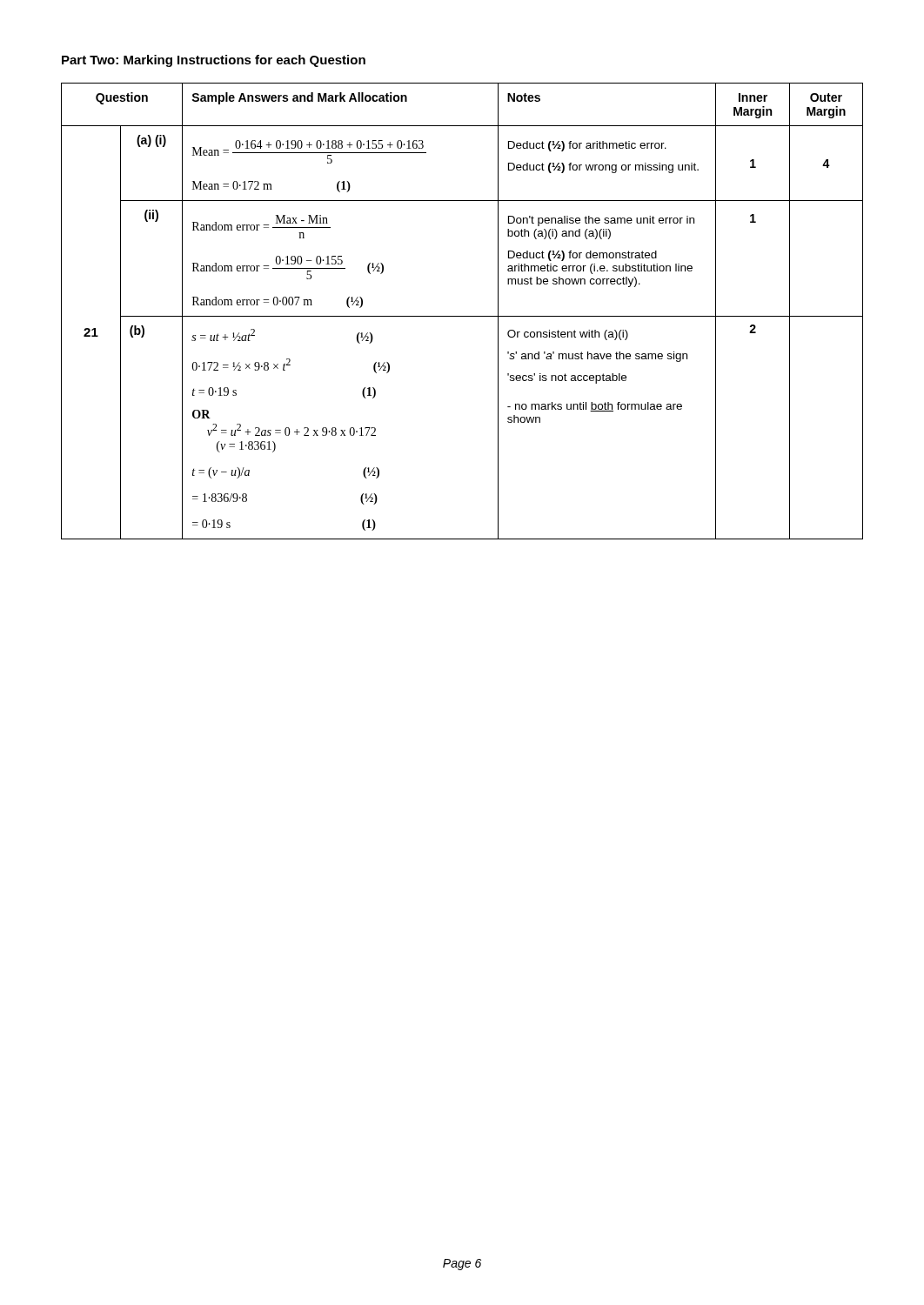
Task: Select the table that reads "Outer Margin"
Action: click(x=462, y=311)
